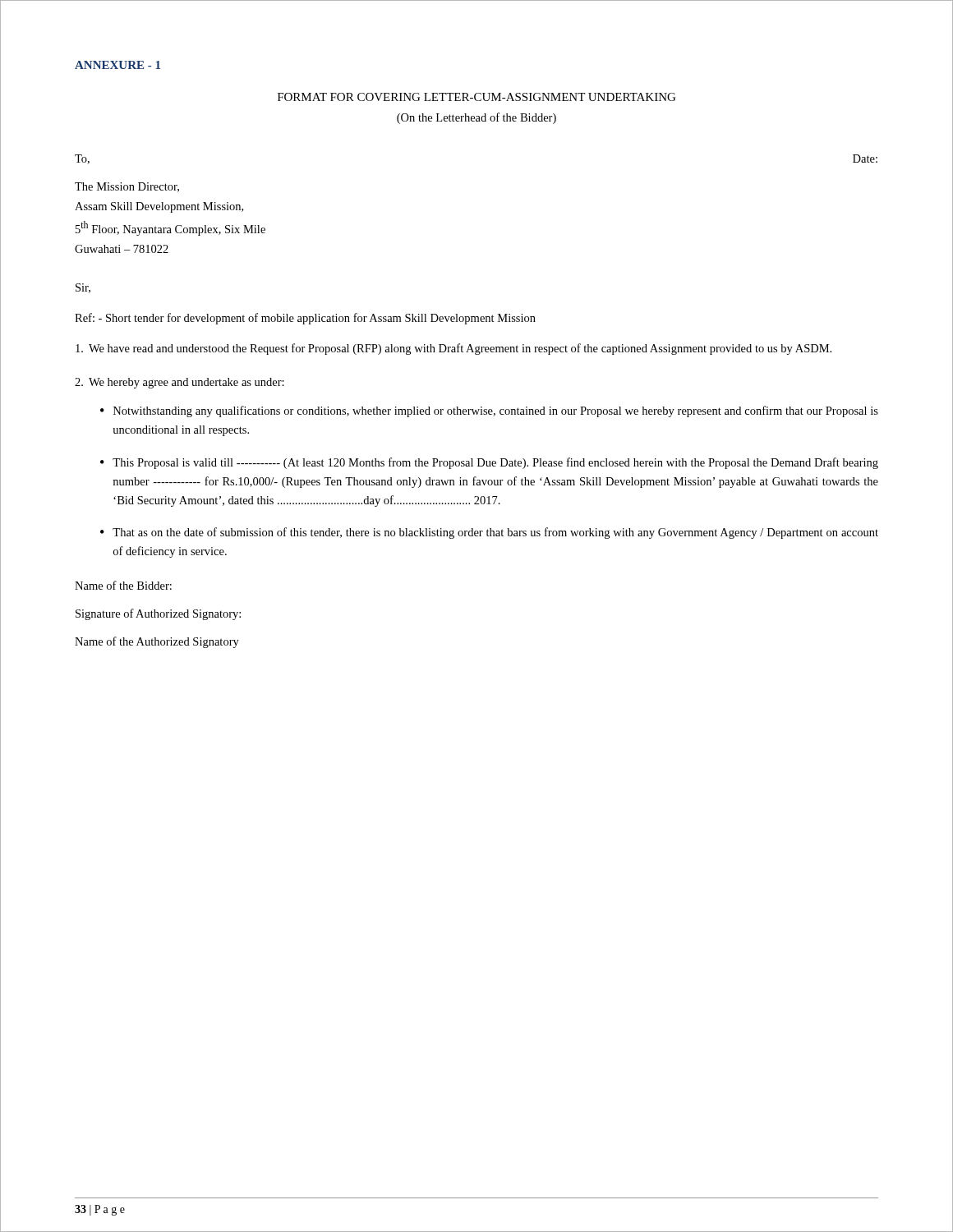Find the block starting "(On the Letterhead of the"
The height and width of the screenshot is (1232, 953).
tap(476, 117)
